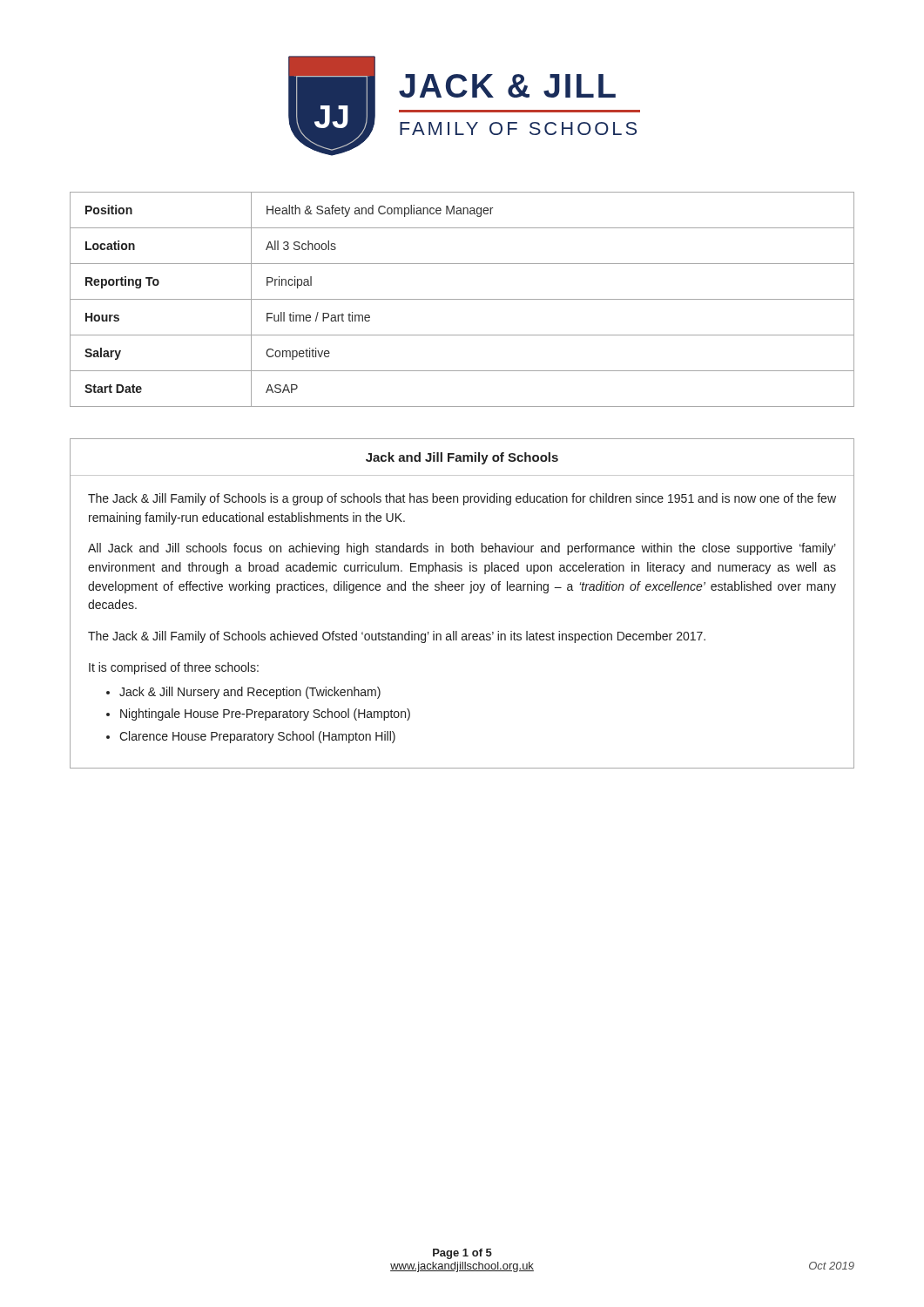Point to the text starting "Nightingale House Pre-Preparatory School"

265,714
